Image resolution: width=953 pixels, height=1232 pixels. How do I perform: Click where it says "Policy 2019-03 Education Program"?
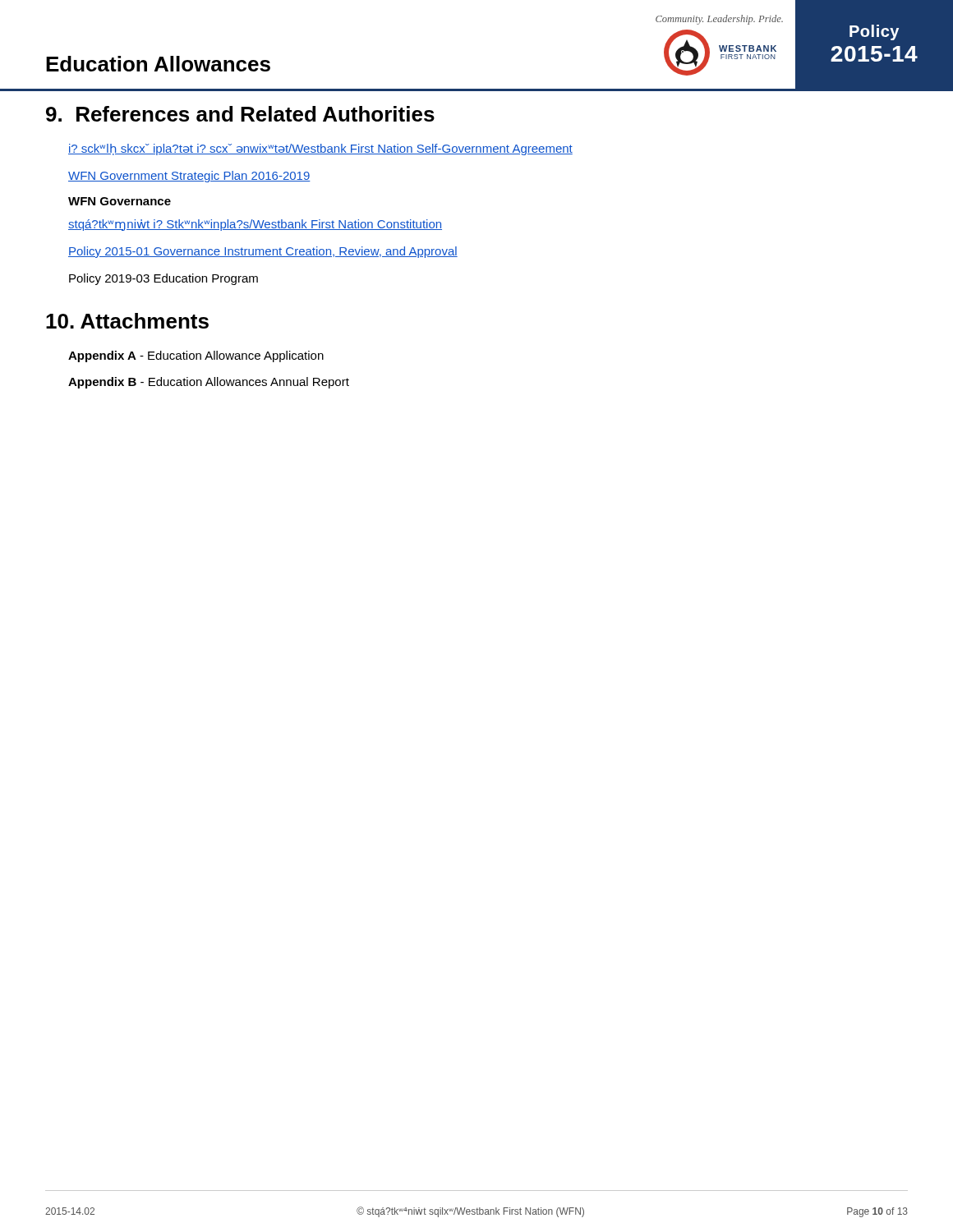tap(163, 278)
